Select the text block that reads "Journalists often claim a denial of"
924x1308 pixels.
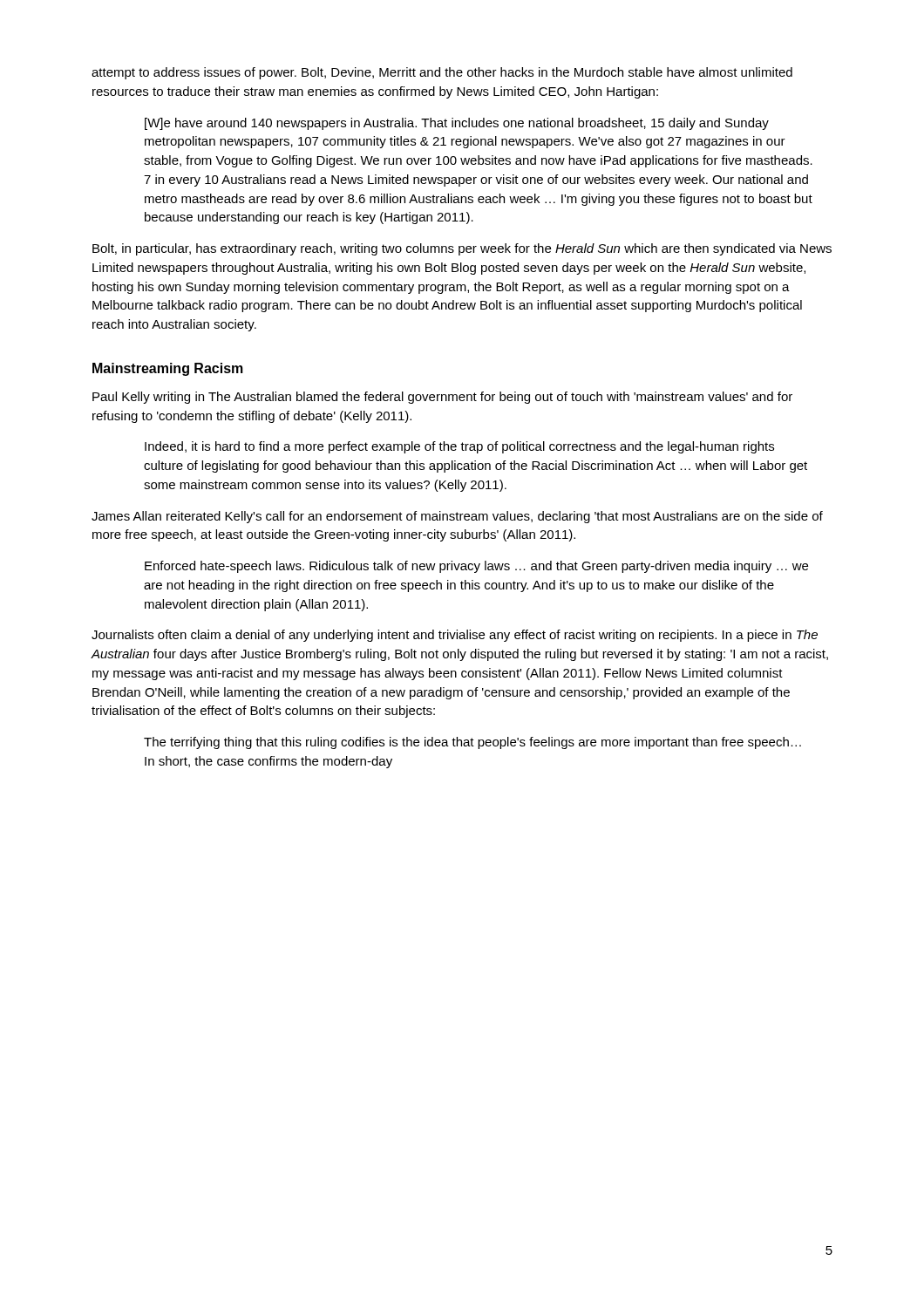point(460,673)
